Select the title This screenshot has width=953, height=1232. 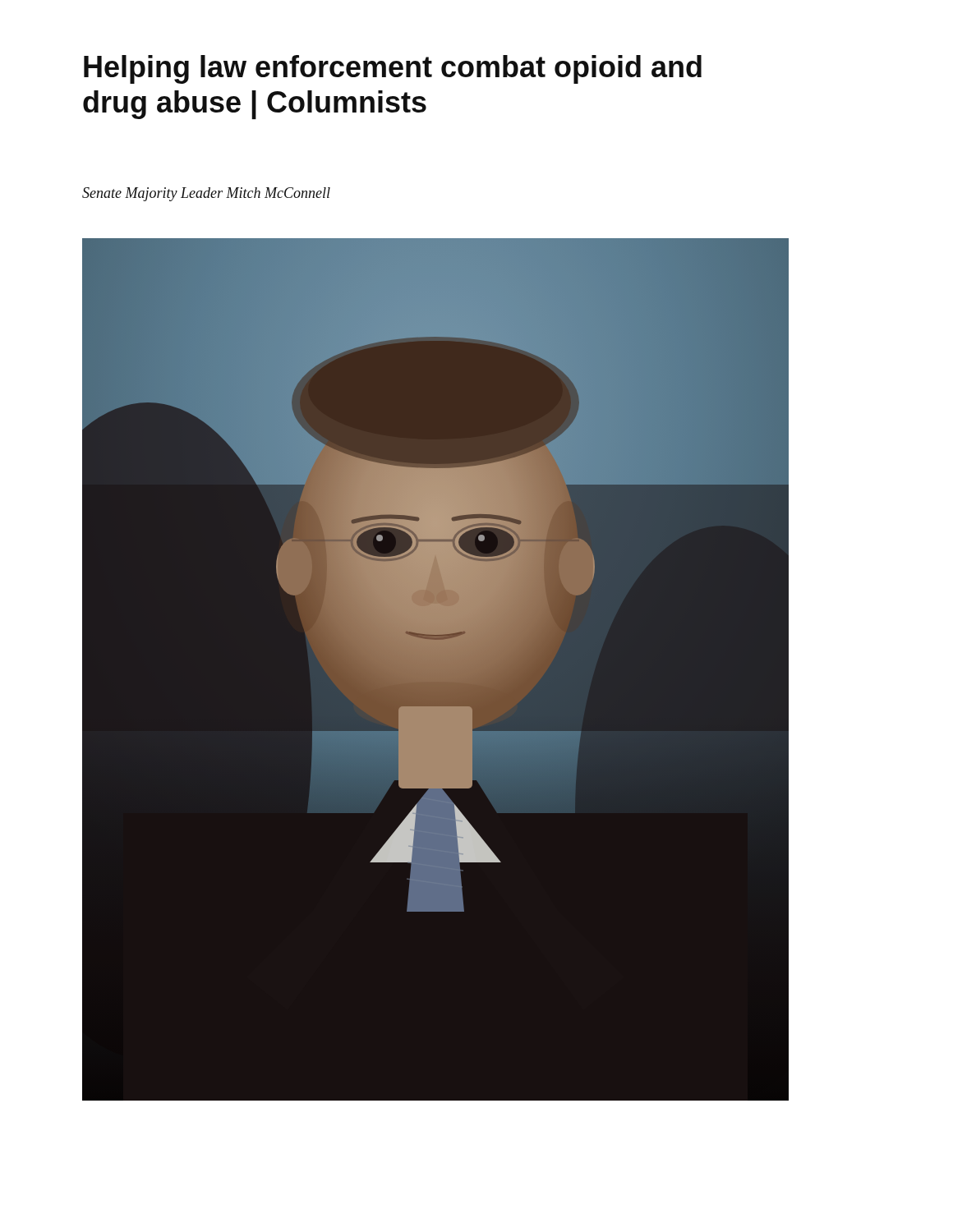[419, 85]
